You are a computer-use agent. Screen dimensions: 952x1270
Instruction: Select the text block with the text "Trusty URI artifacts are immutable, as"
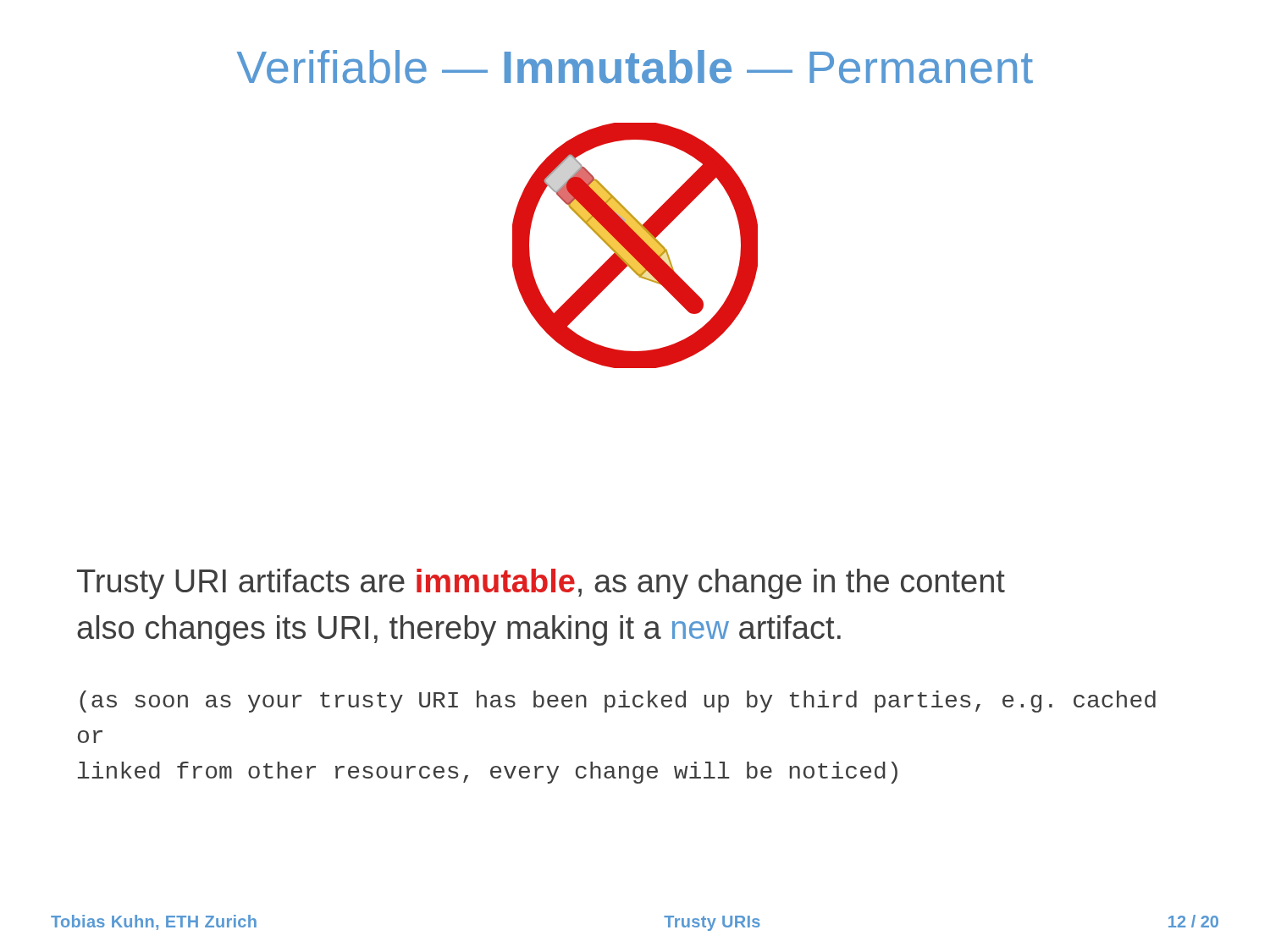coord(541,605)
